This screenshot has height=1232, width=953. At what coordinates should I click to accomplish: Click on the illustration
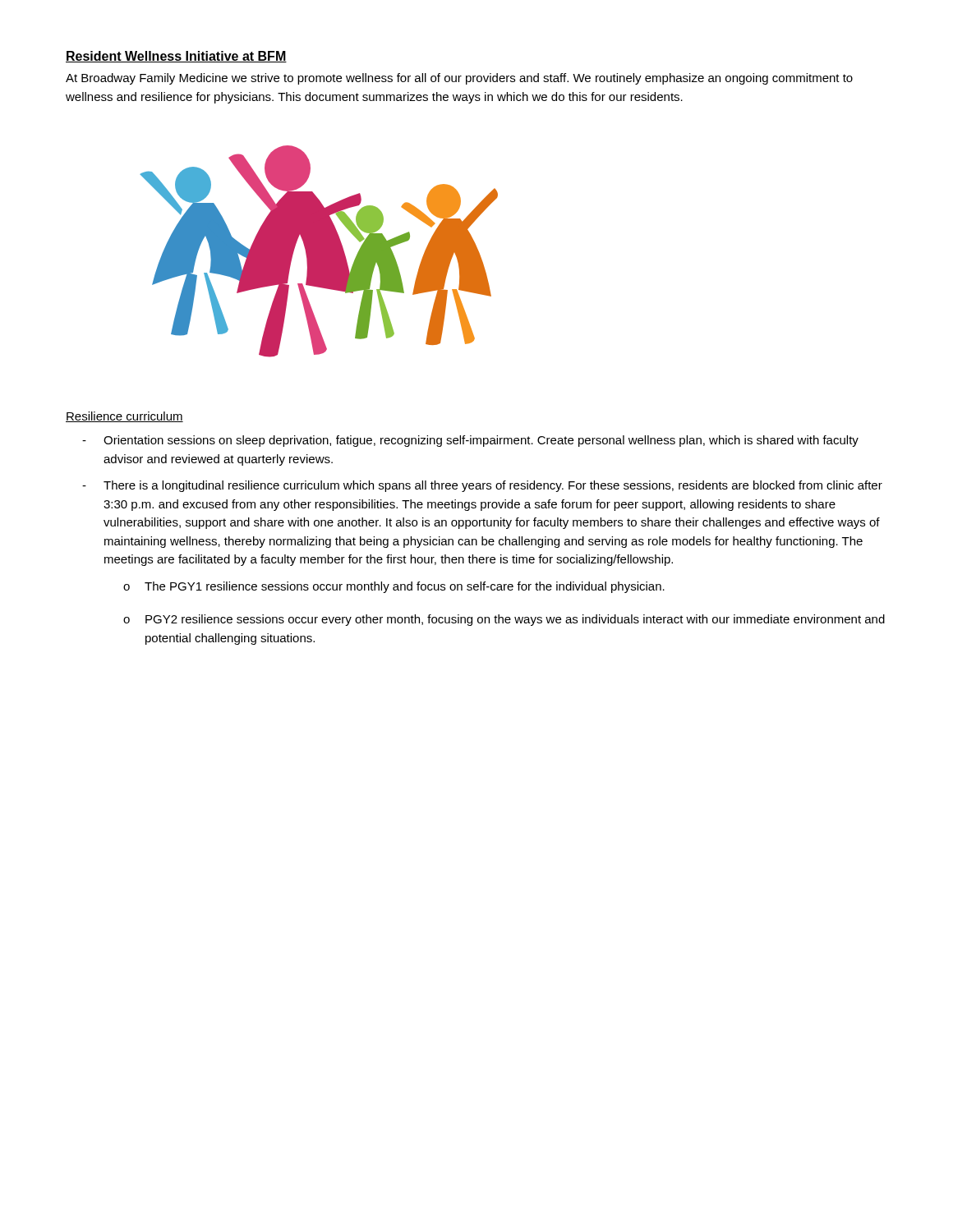pos(312,257)
